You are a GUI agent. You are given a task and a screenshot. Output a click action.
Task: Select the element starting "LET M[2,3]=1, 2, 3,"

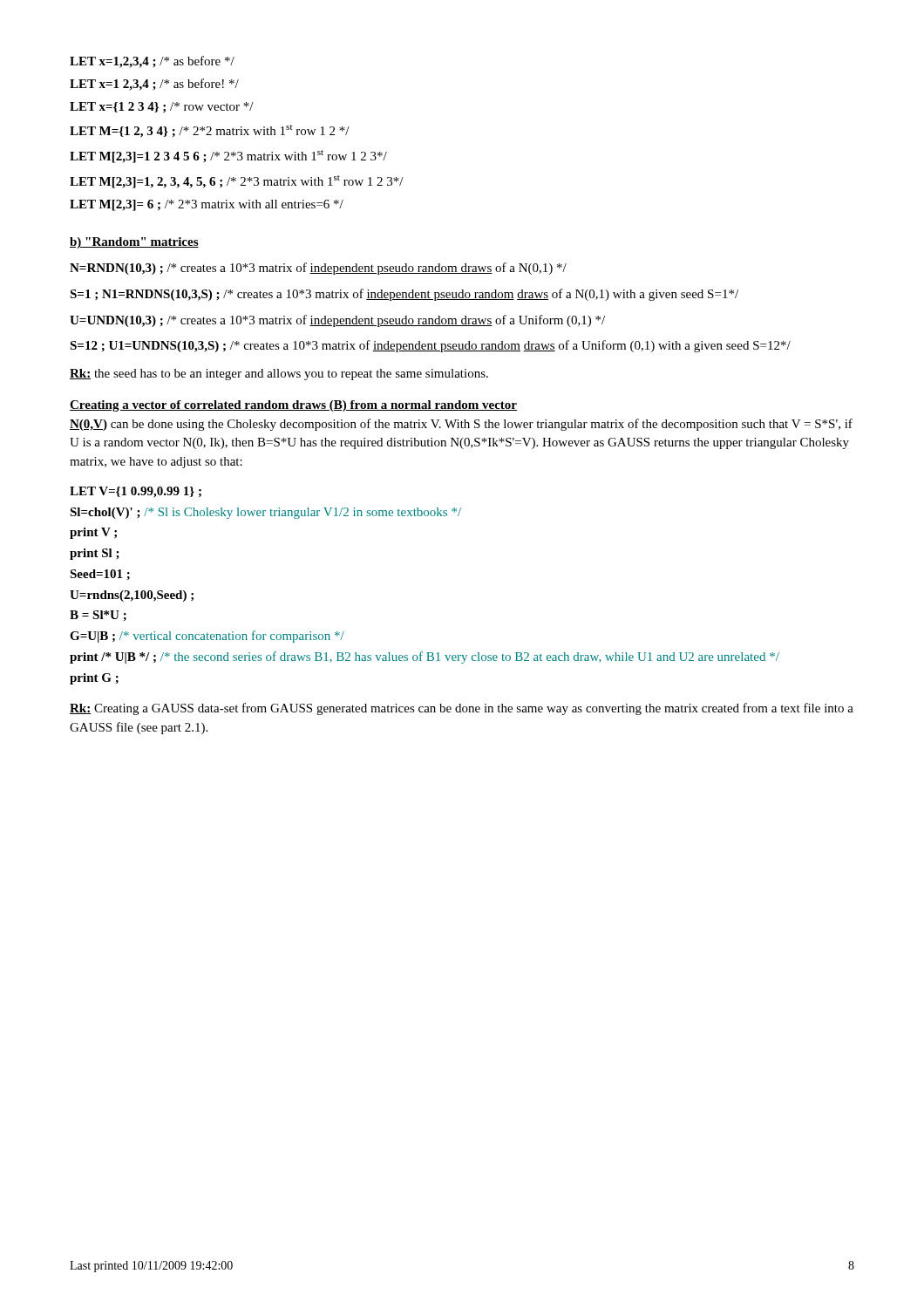[x=237, y=182]
